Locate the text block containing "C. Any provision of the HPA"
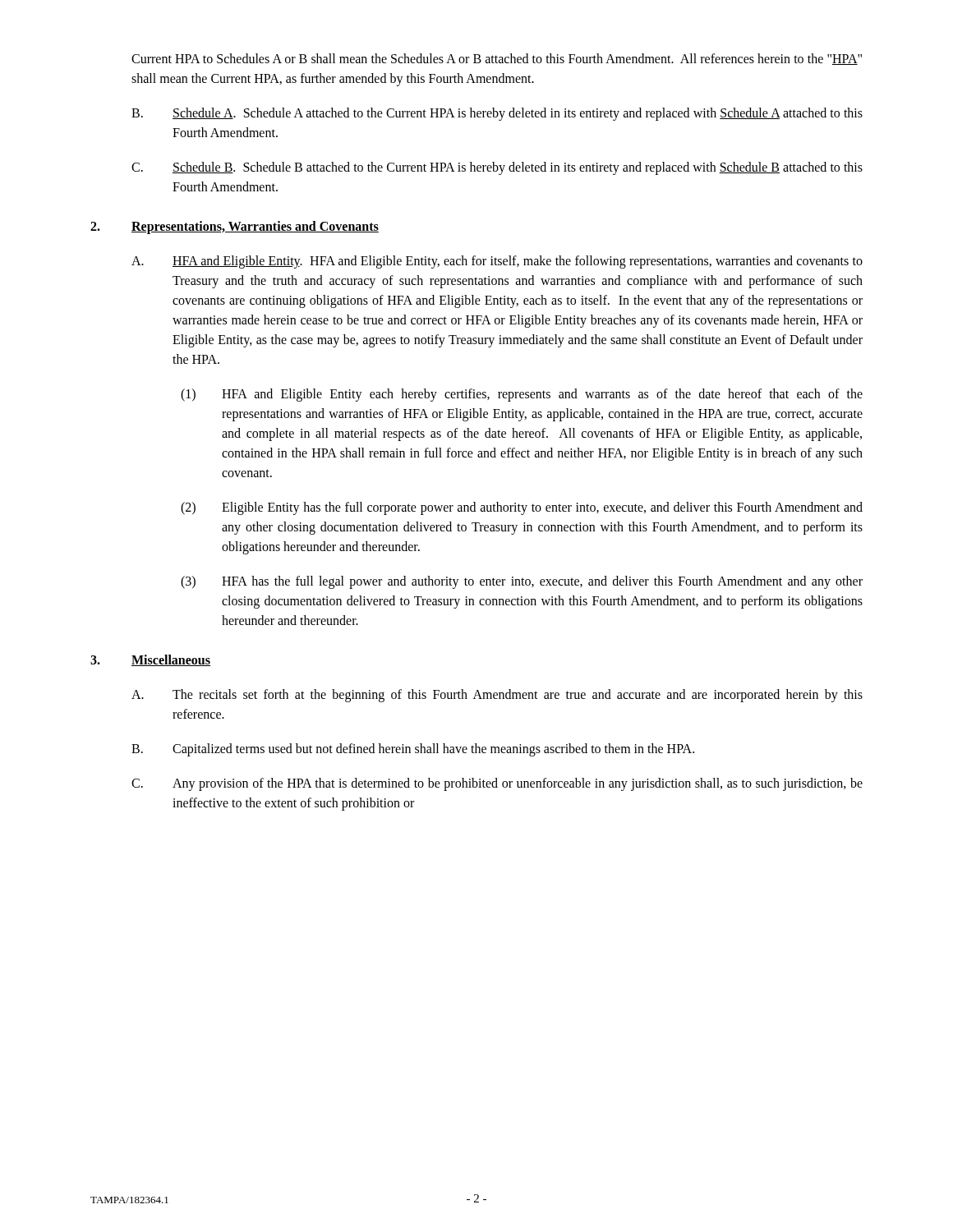This screenshot has height=1232, width=953. [x=497, y=793]
